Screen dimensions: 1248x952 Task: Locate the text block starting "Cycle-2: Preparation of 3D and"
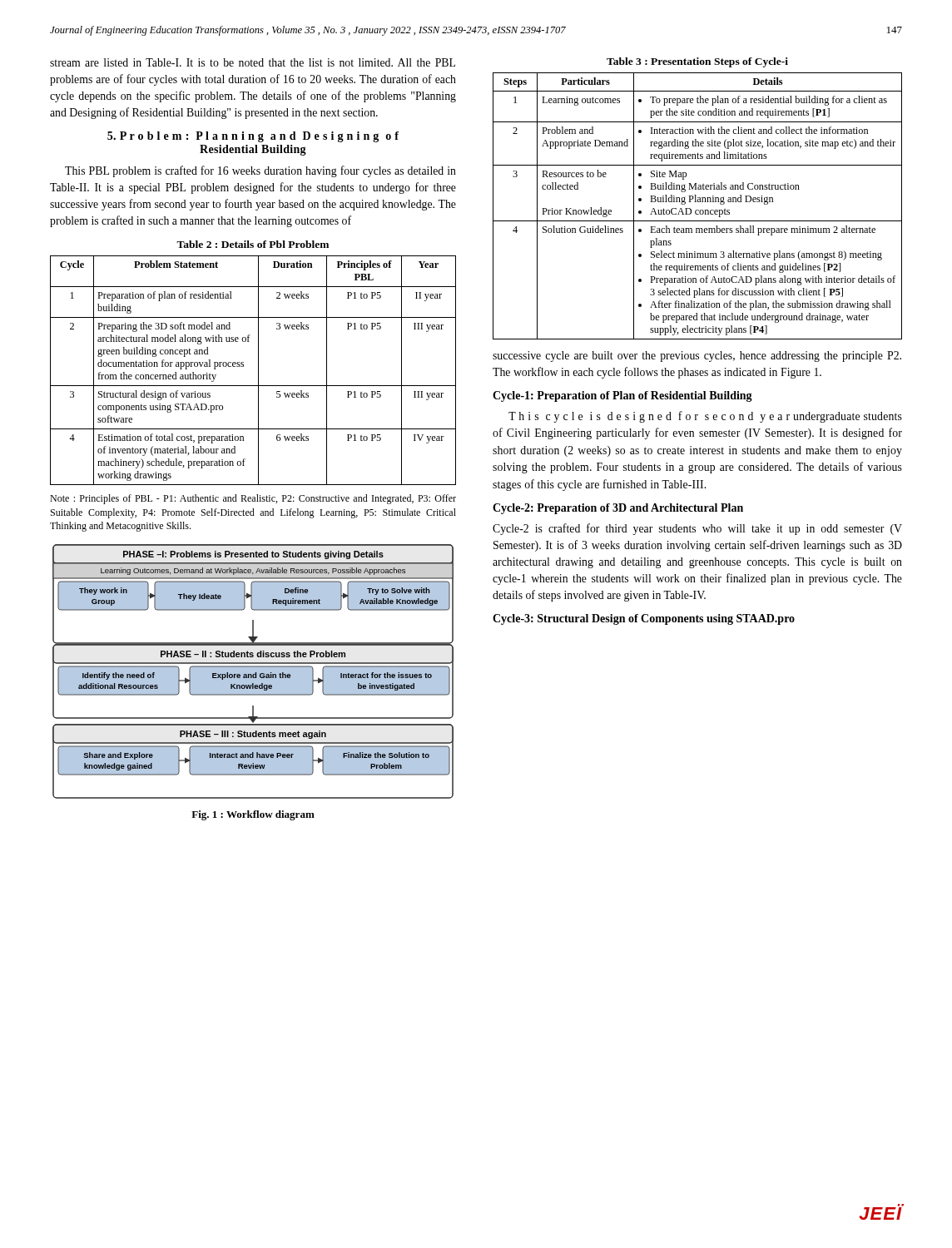pyautogui.click(x=618, y=508)
